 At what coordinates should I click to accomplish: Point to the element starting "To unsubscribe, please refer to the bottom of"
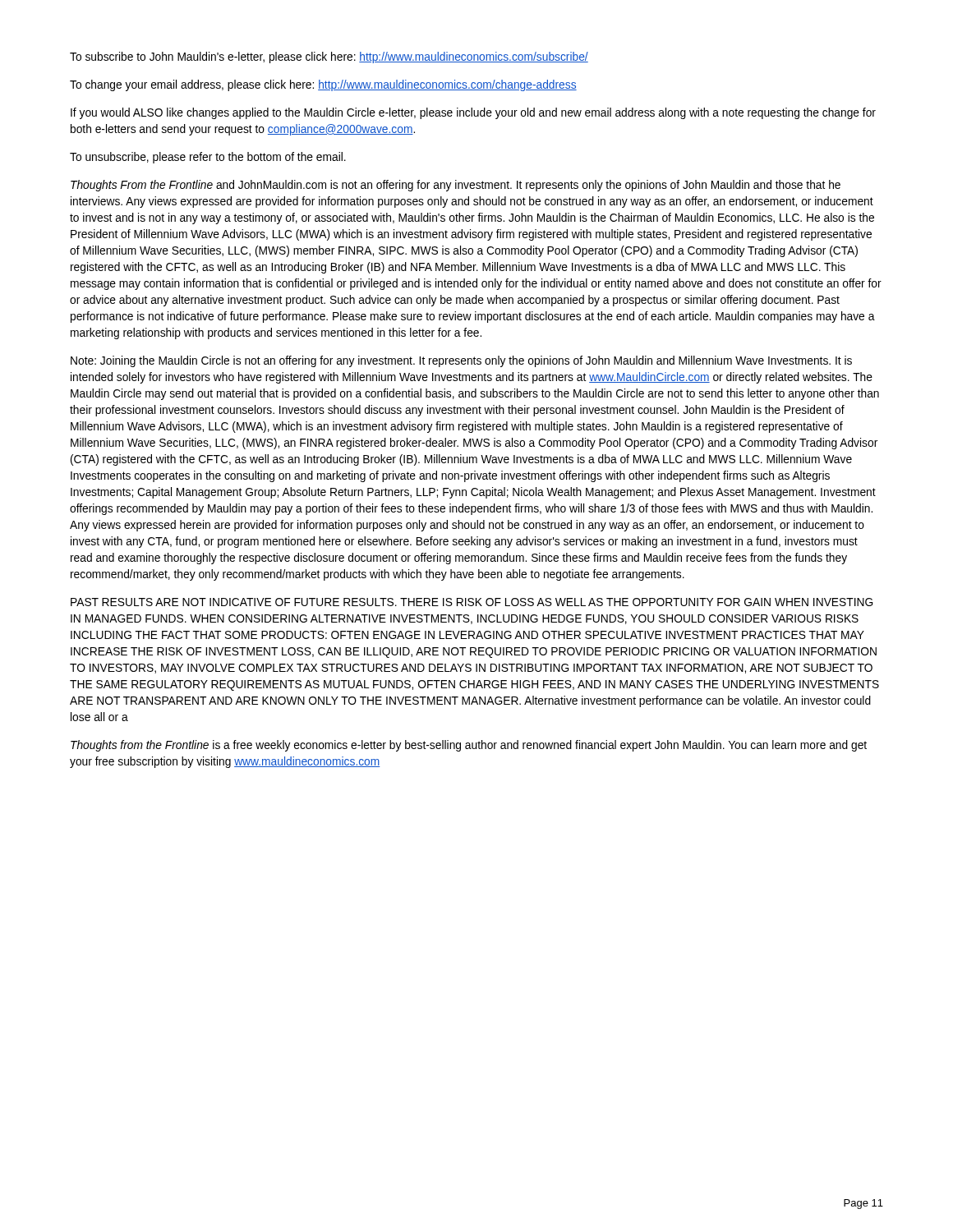(208, 157)
